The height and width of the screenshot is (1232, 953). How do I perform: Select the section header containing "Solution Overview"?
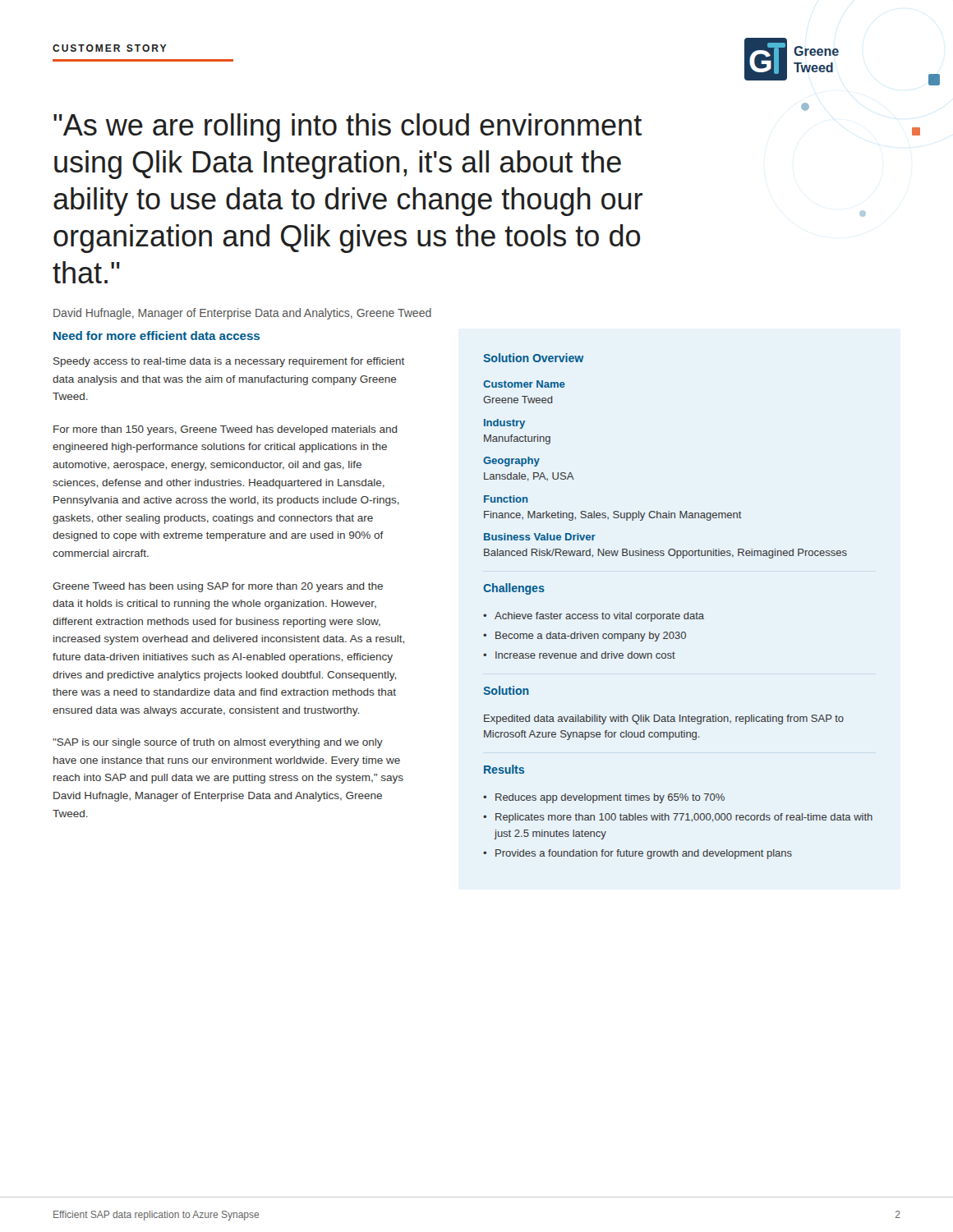(533, 358)
